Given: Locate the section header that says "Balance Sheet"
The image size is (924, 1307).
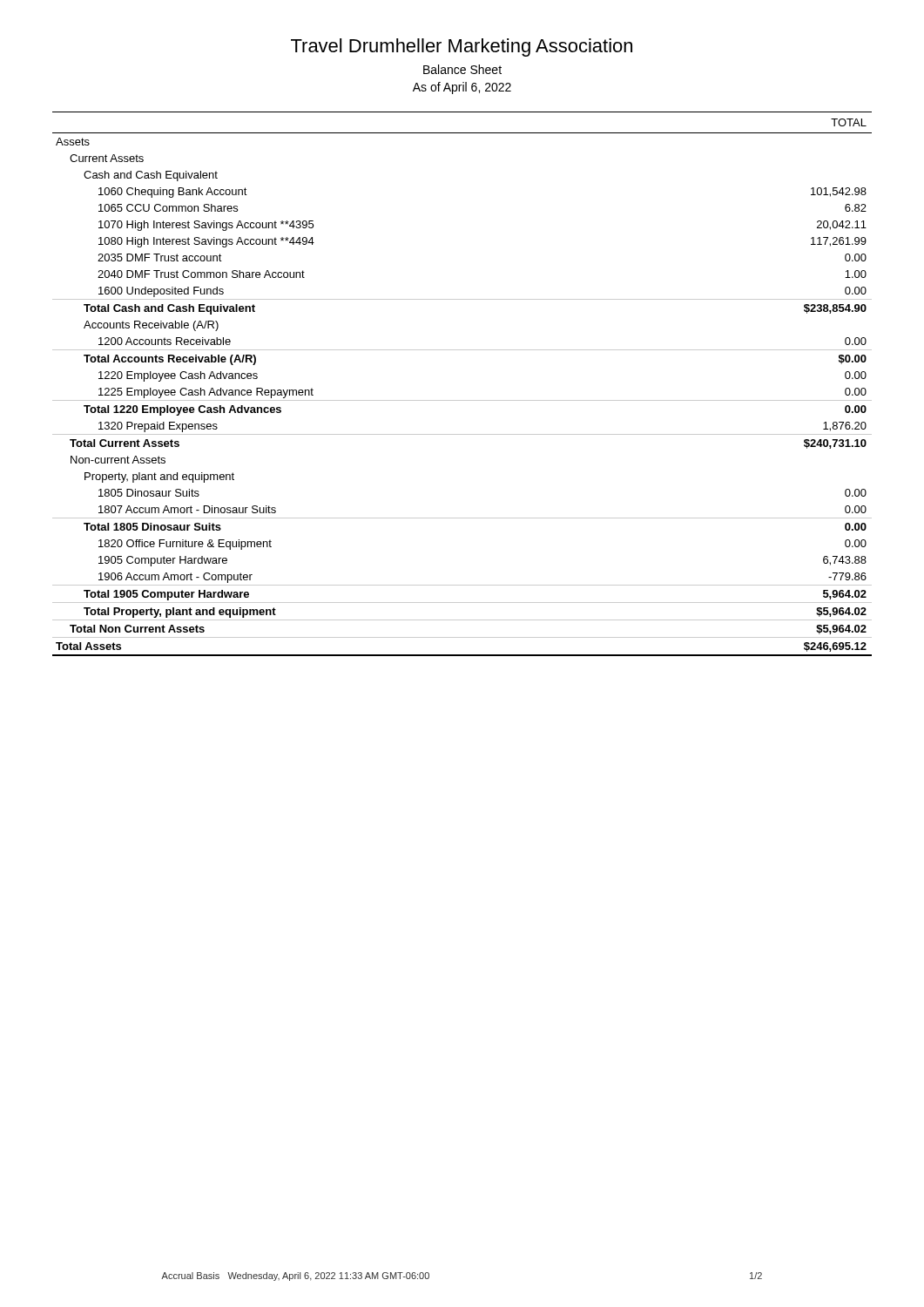Looking at the screenshot, I should [462, 70].
